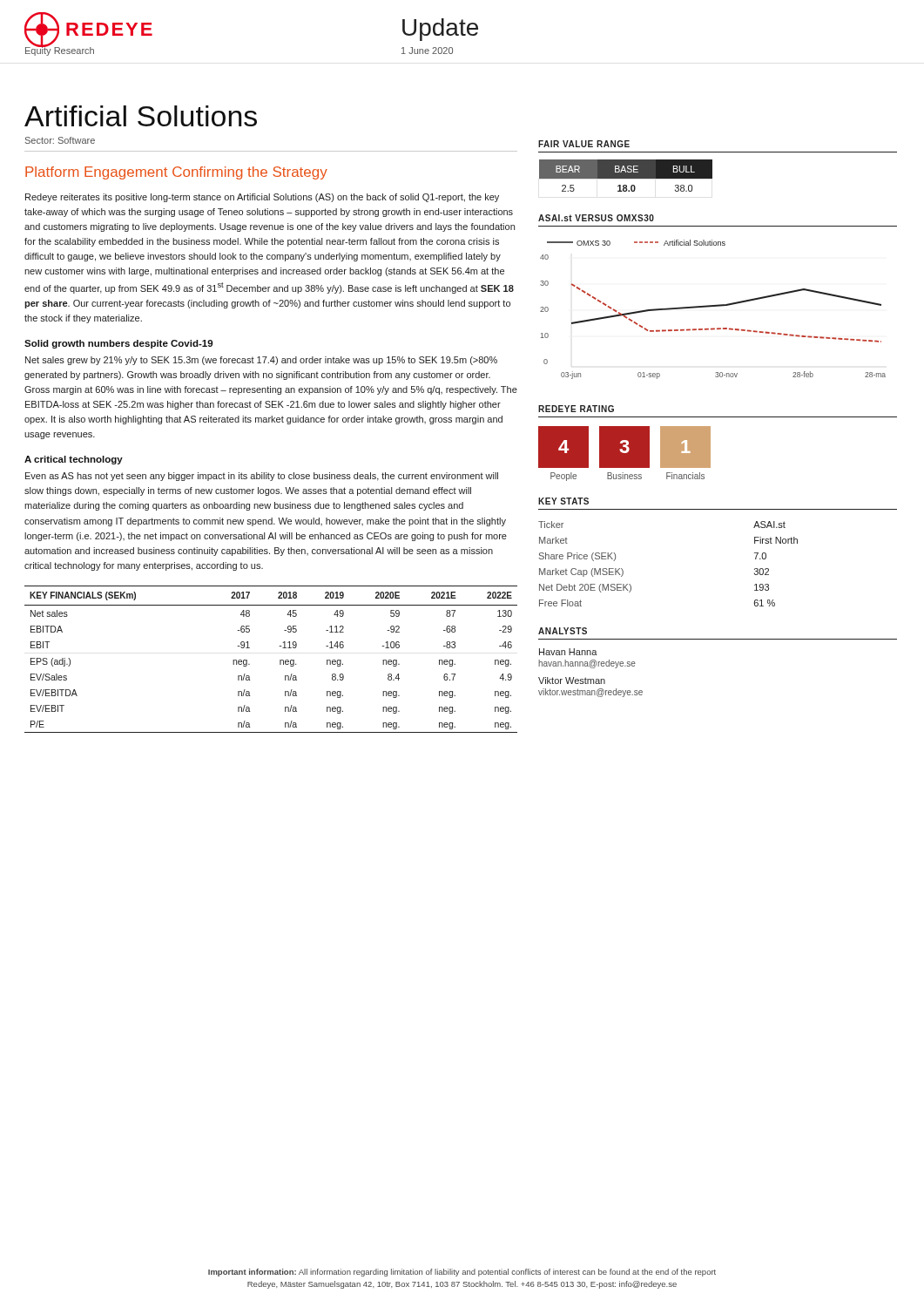Viewport: 924px width, 1307px height.
Task: Navigate to the block starting "Even as AS has not yet"
Action: click(266, 521)
